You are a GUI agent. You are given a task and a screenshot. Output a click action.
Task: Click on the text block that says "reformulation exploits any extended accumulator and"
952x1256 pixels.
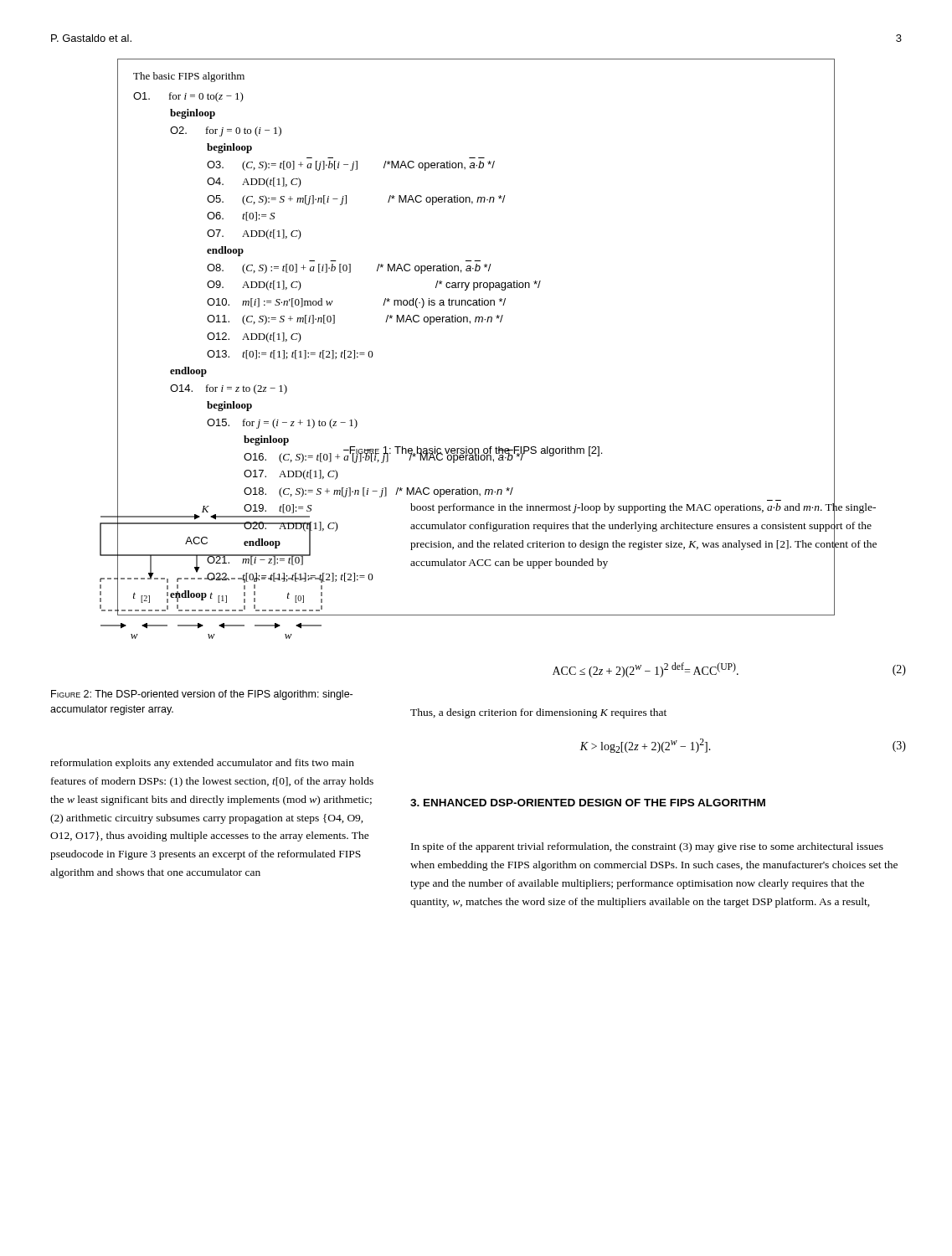pyautogui.click(x=212, y=817)
